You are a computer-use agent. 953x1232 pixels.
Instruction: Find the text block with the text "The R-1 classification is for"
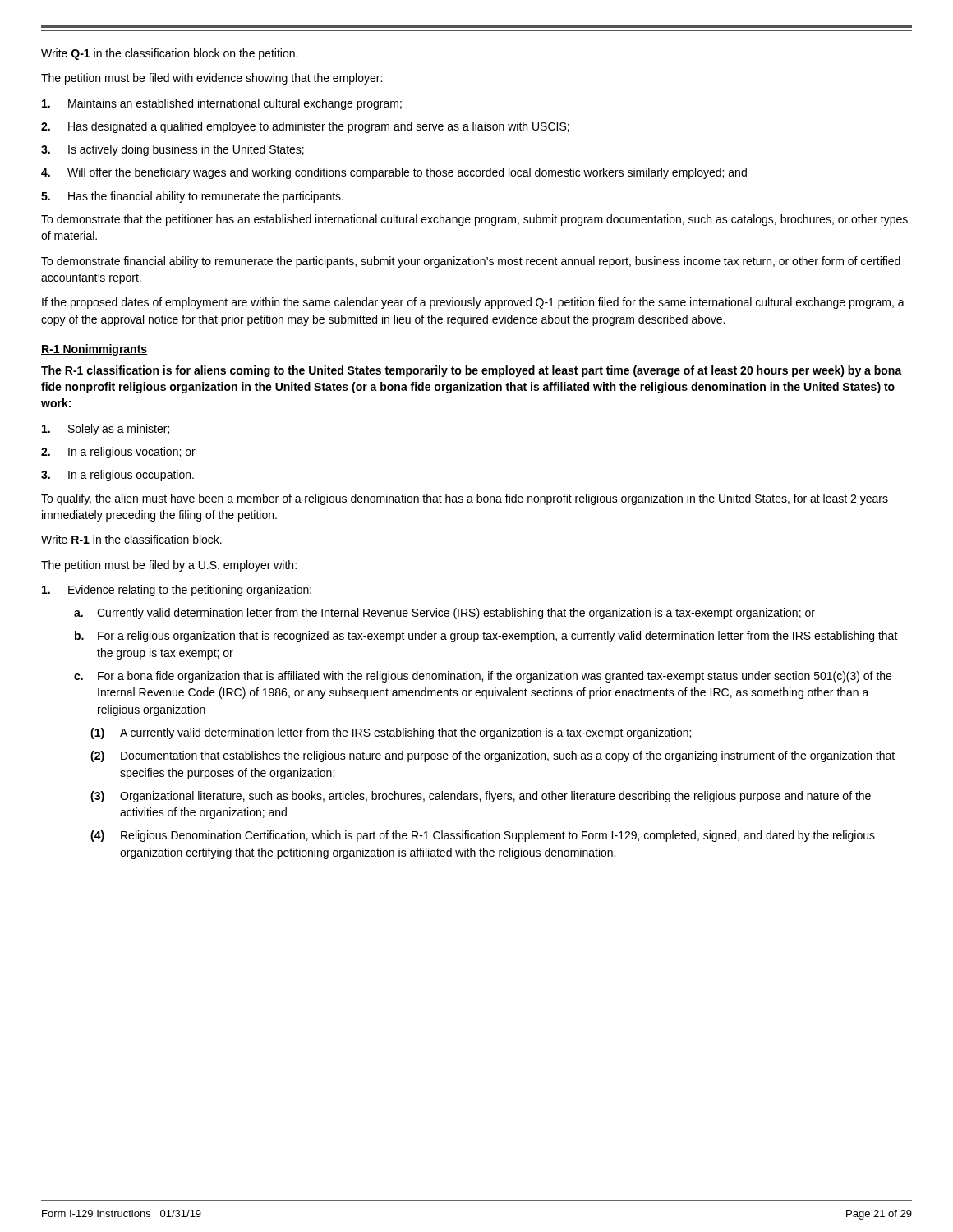471,387
